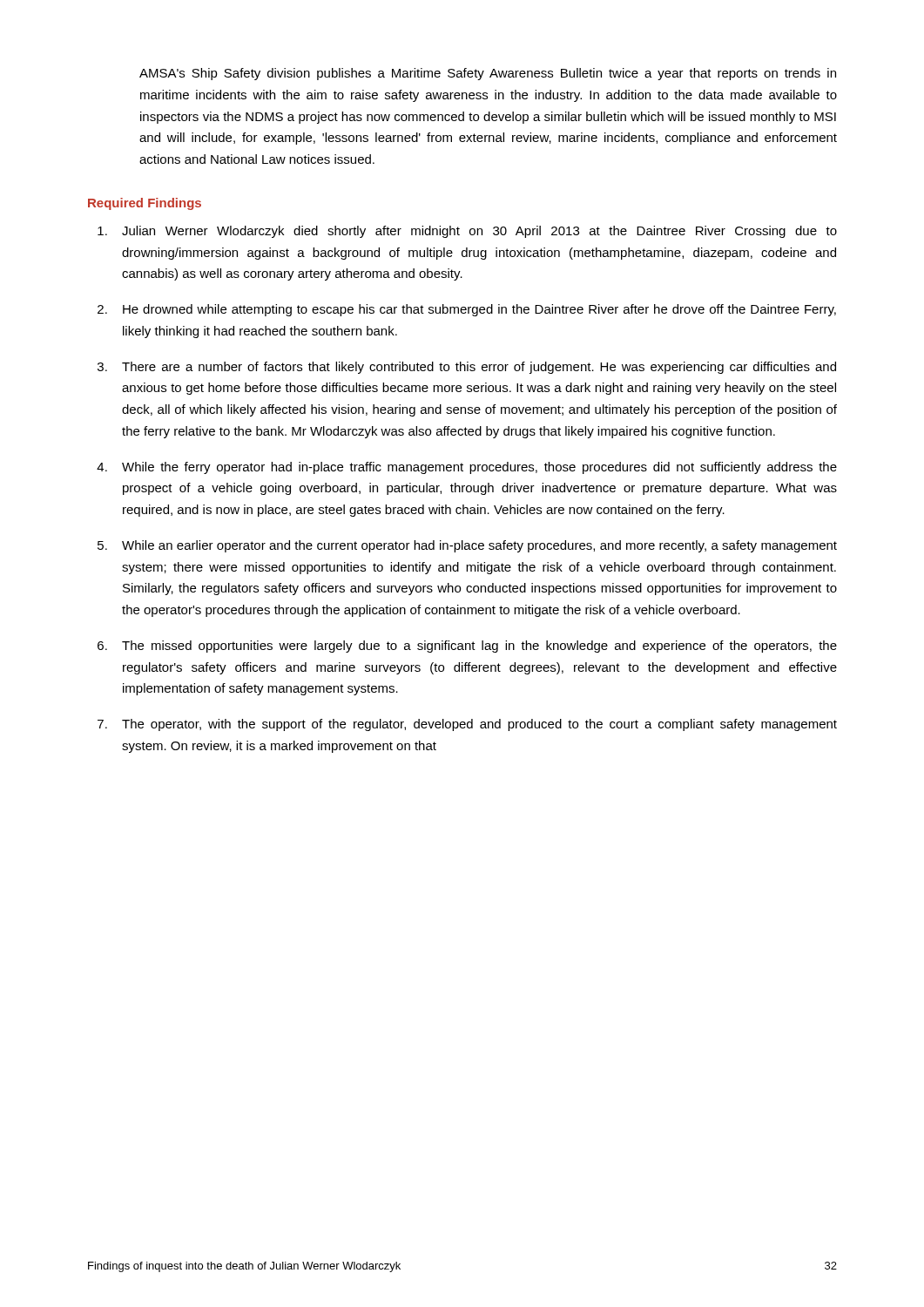The width and height of the screenshot is (924, 1307).
Task: Select the list item containing "The missed opportunities were largely"
Action: tap(474, 667)
